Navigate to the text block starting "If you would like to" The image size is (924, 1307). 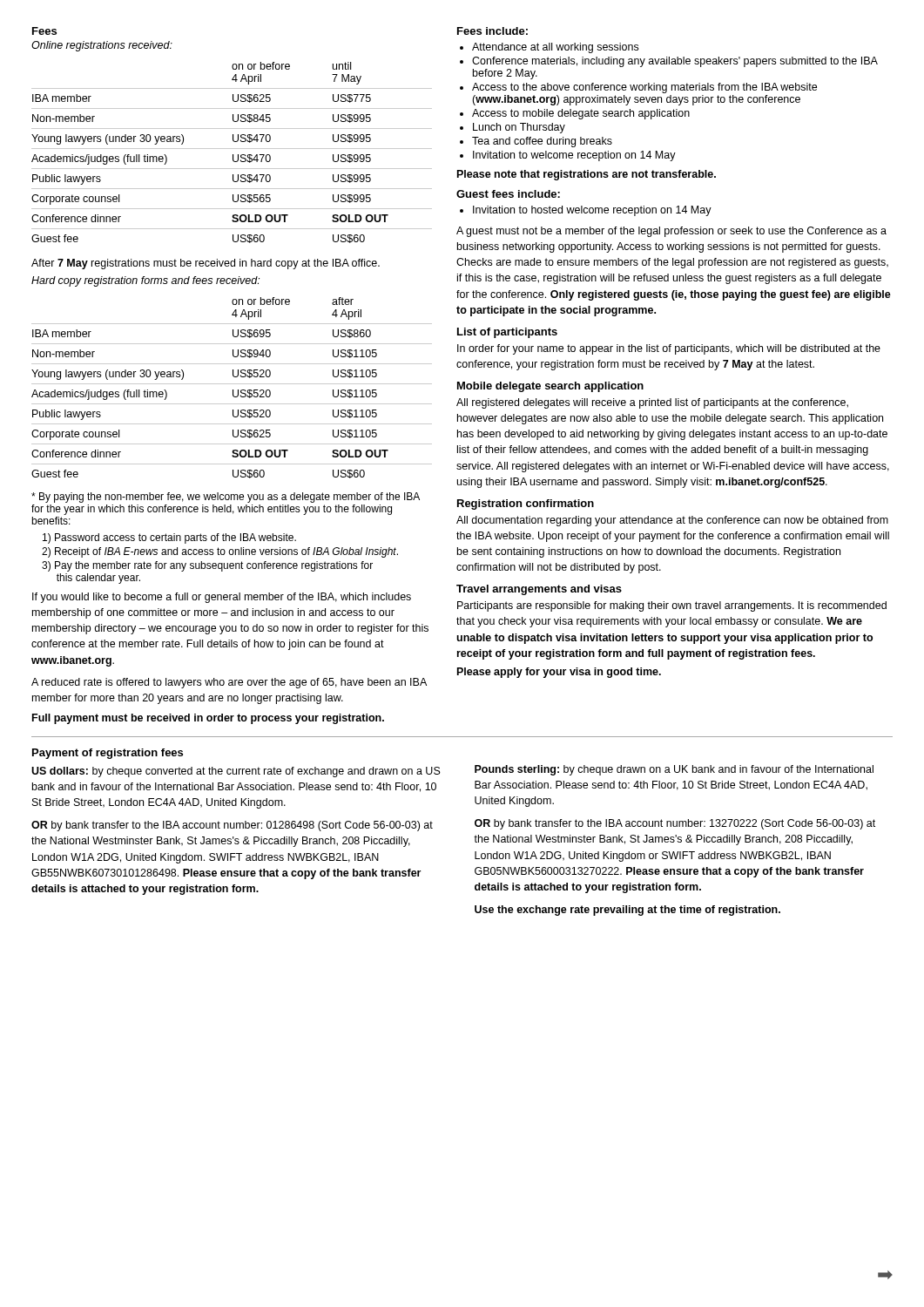(230, 628)
